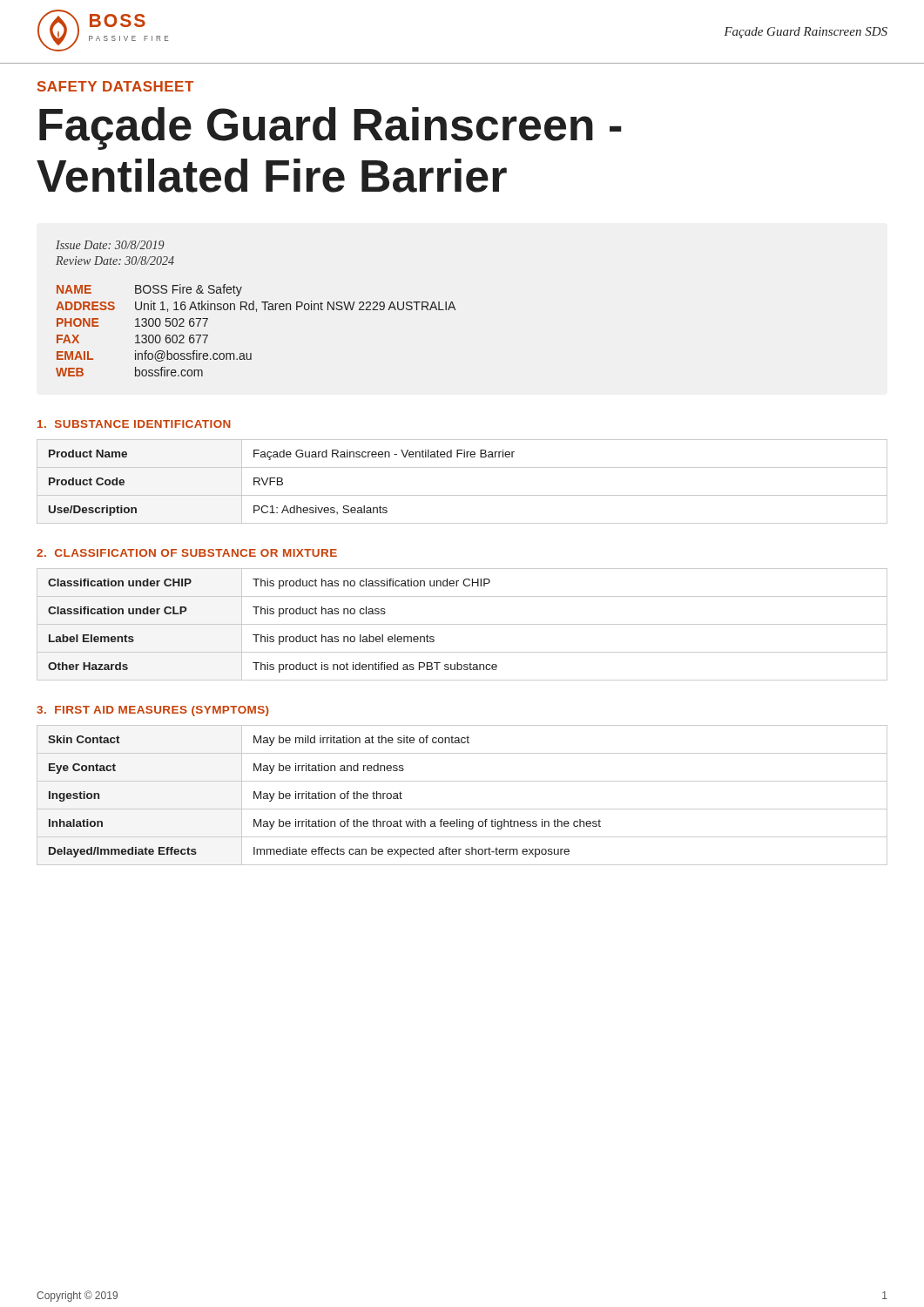Point to the block starting "1. SUBSTANCE IDENTIFICATION"
This screenshot has width=924, height=1307.
134,423
